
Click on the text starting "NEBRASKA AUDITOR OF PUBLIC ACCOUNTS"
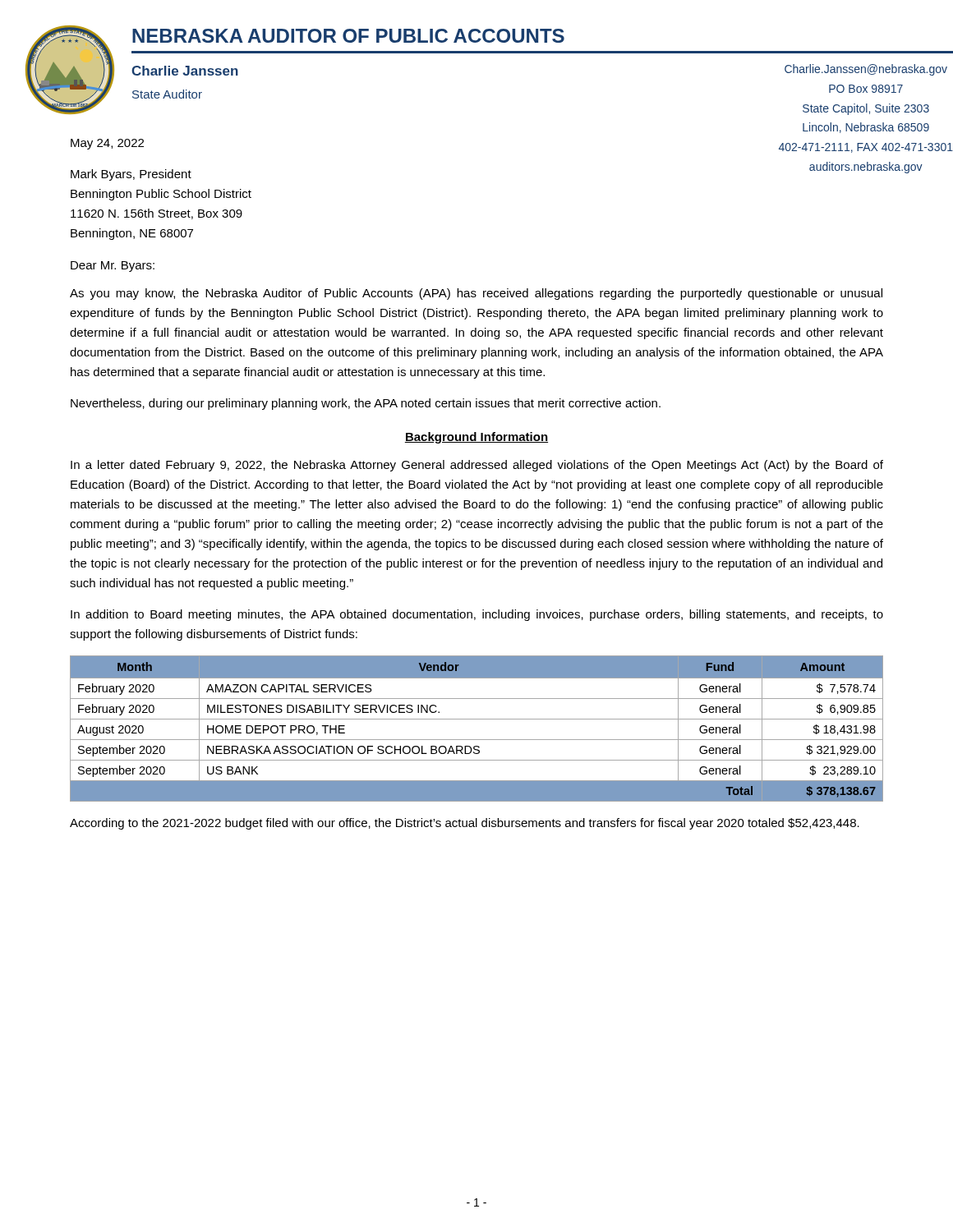point(542,39)
